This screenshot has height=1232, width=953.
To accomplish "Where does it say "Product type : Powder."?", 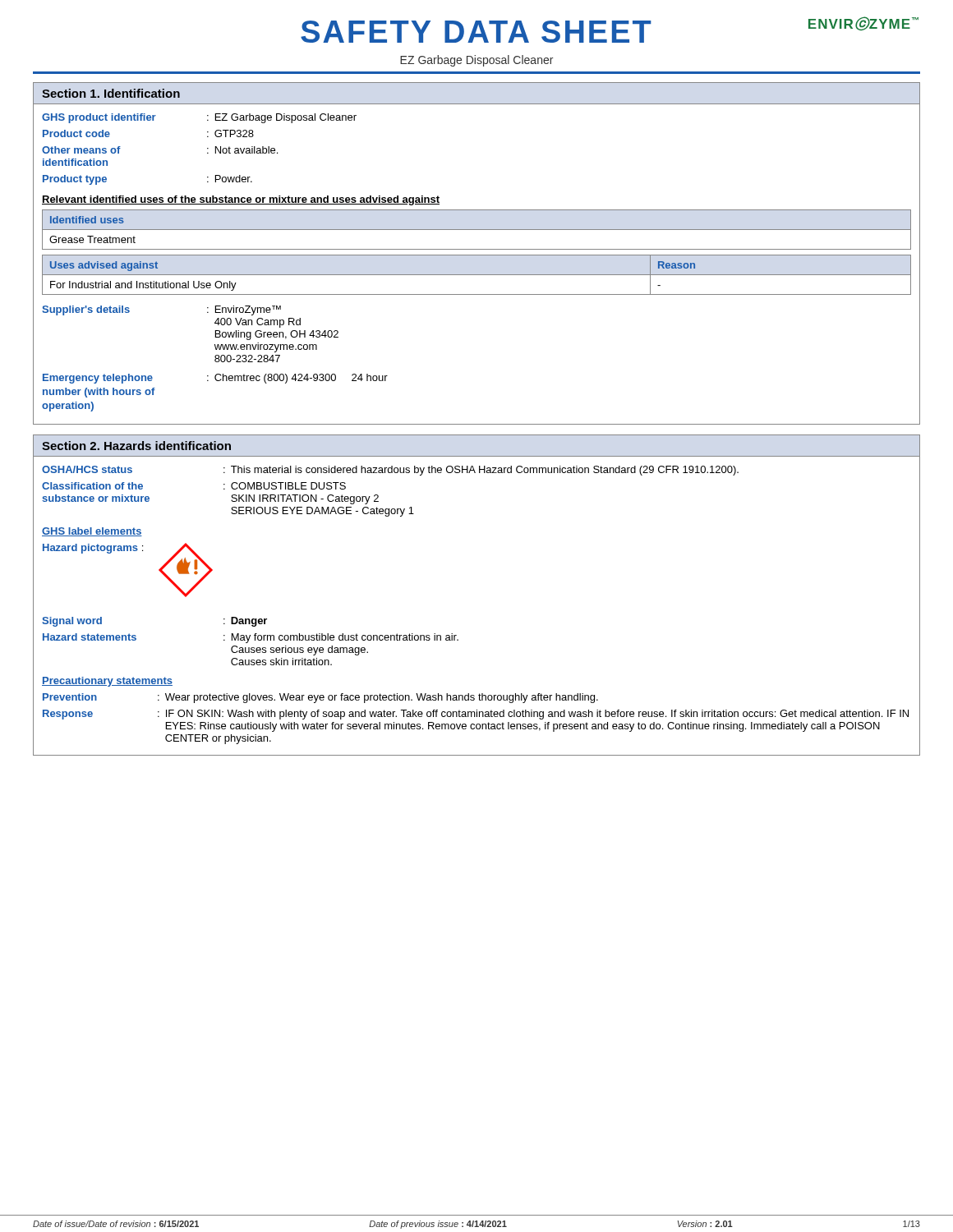I will click(x=74, y=179).
